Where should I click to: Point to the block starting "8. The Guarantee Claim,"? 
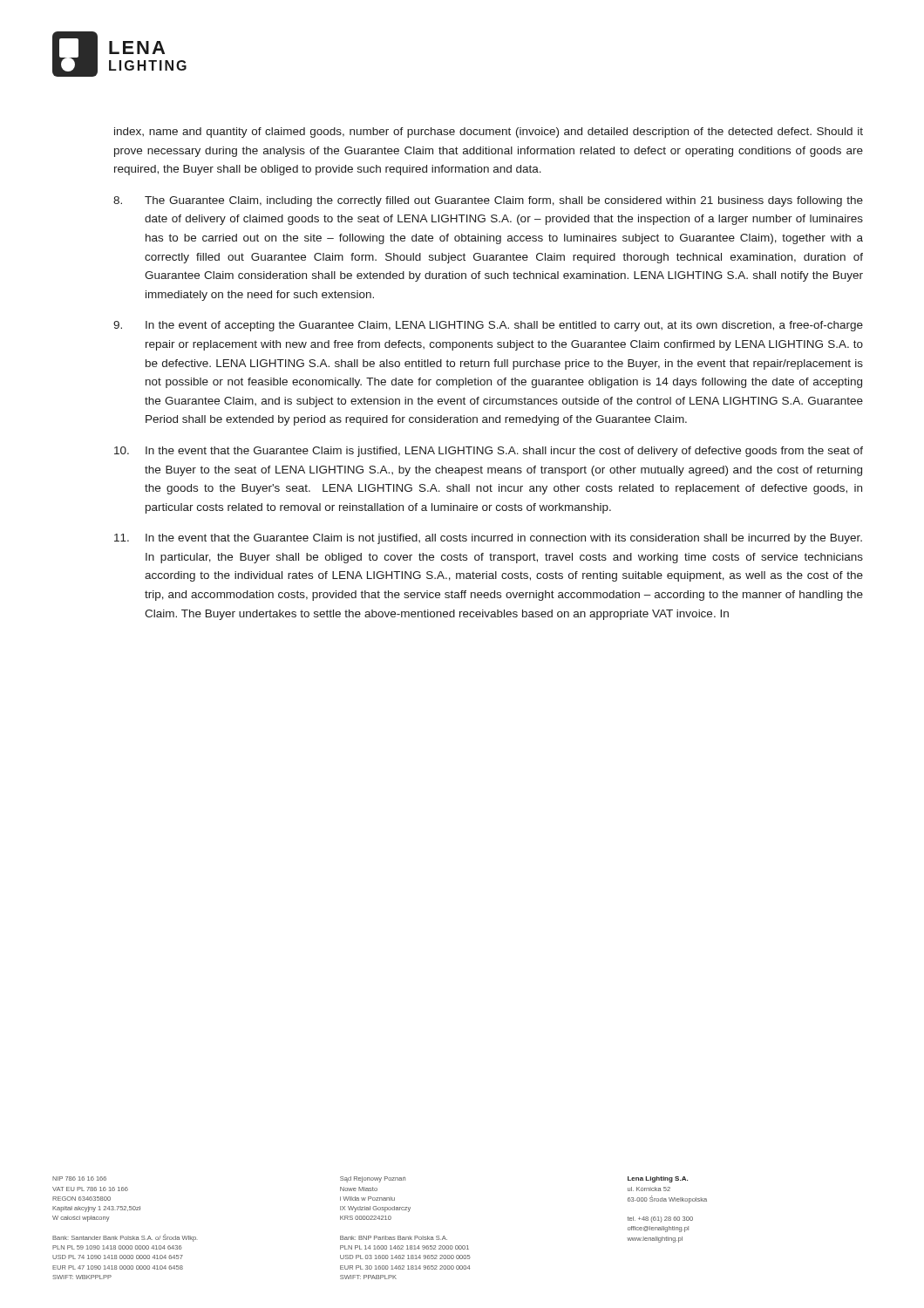point(488,247)
